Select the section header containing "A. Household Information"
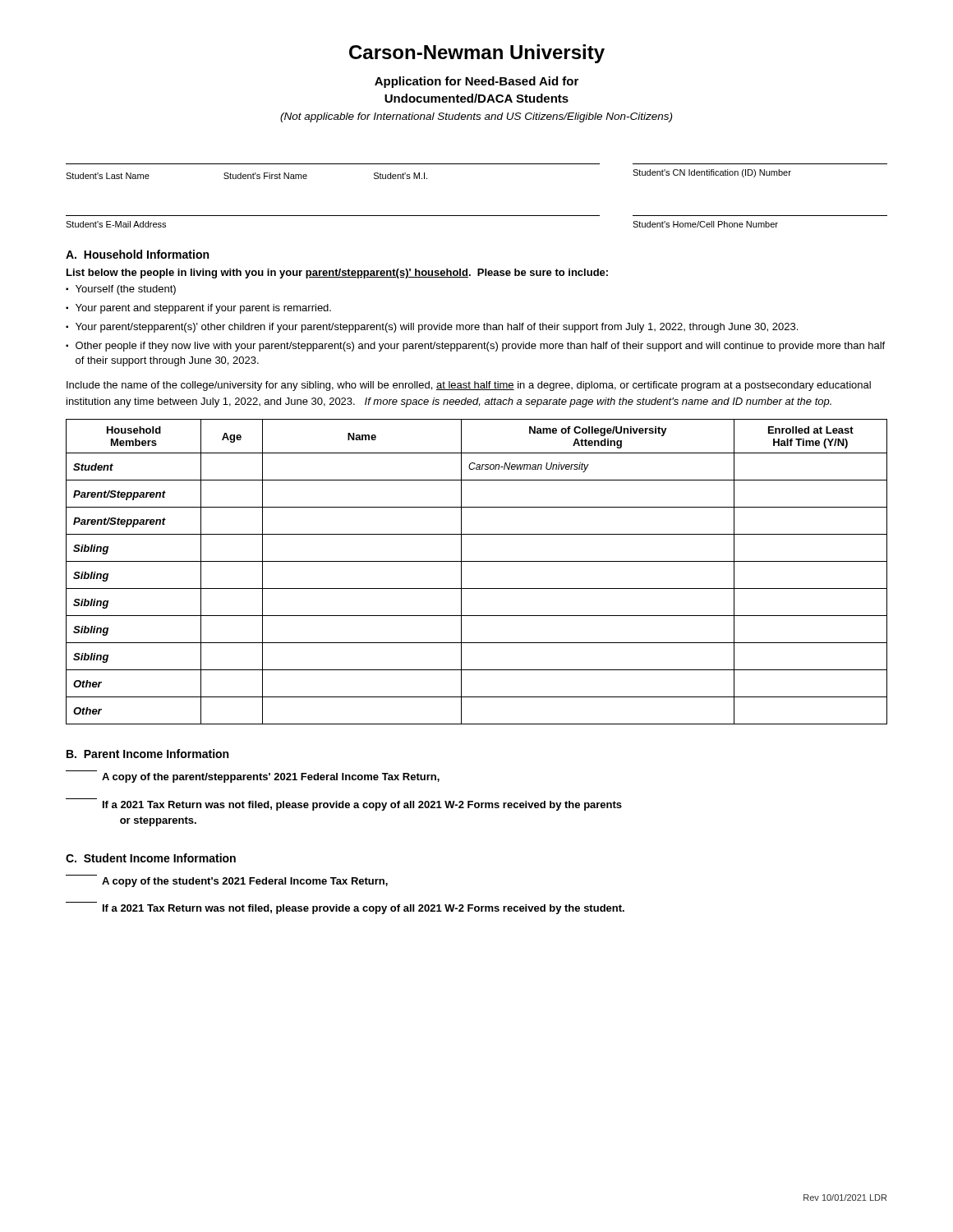Image resolution: width=953 pixels, height=1232 pixels. 138,255
